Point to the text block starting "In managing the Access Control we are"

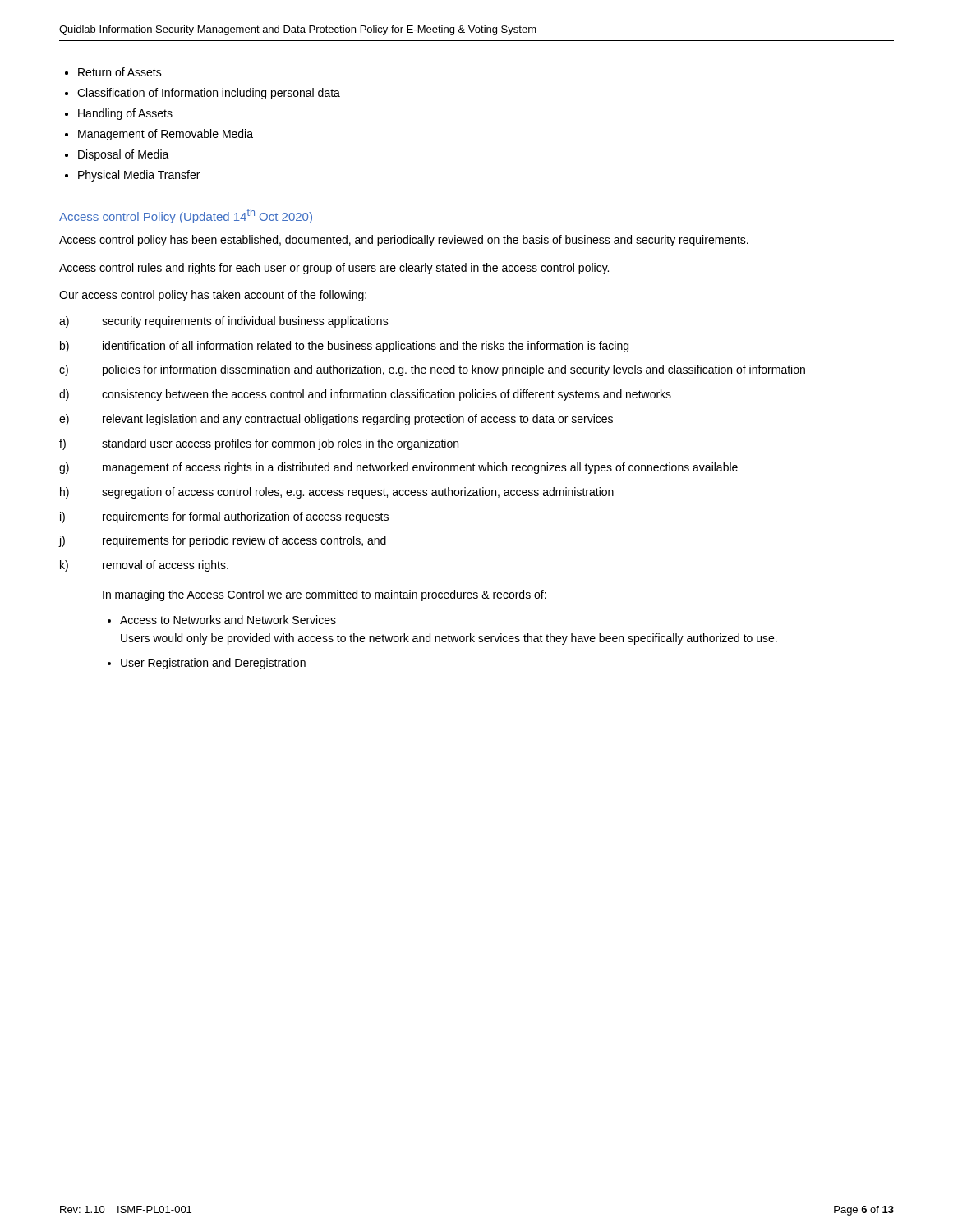[x=324, y=594]
